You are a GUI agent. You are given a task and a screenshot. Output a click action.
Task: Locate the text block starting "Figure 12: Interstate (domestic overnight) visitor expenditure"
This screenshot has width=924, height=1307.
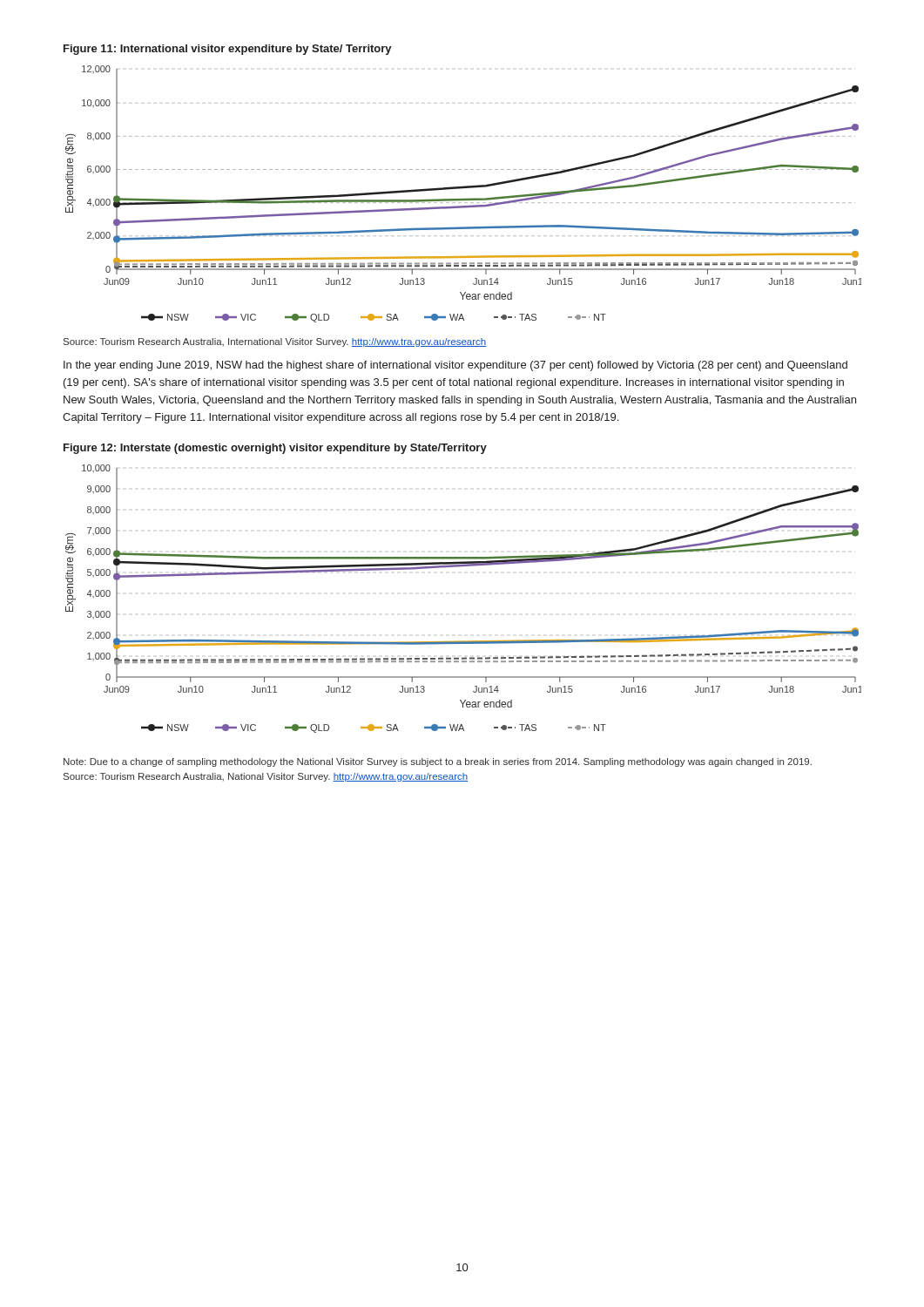pyautogui.click(x=275, y=447)
